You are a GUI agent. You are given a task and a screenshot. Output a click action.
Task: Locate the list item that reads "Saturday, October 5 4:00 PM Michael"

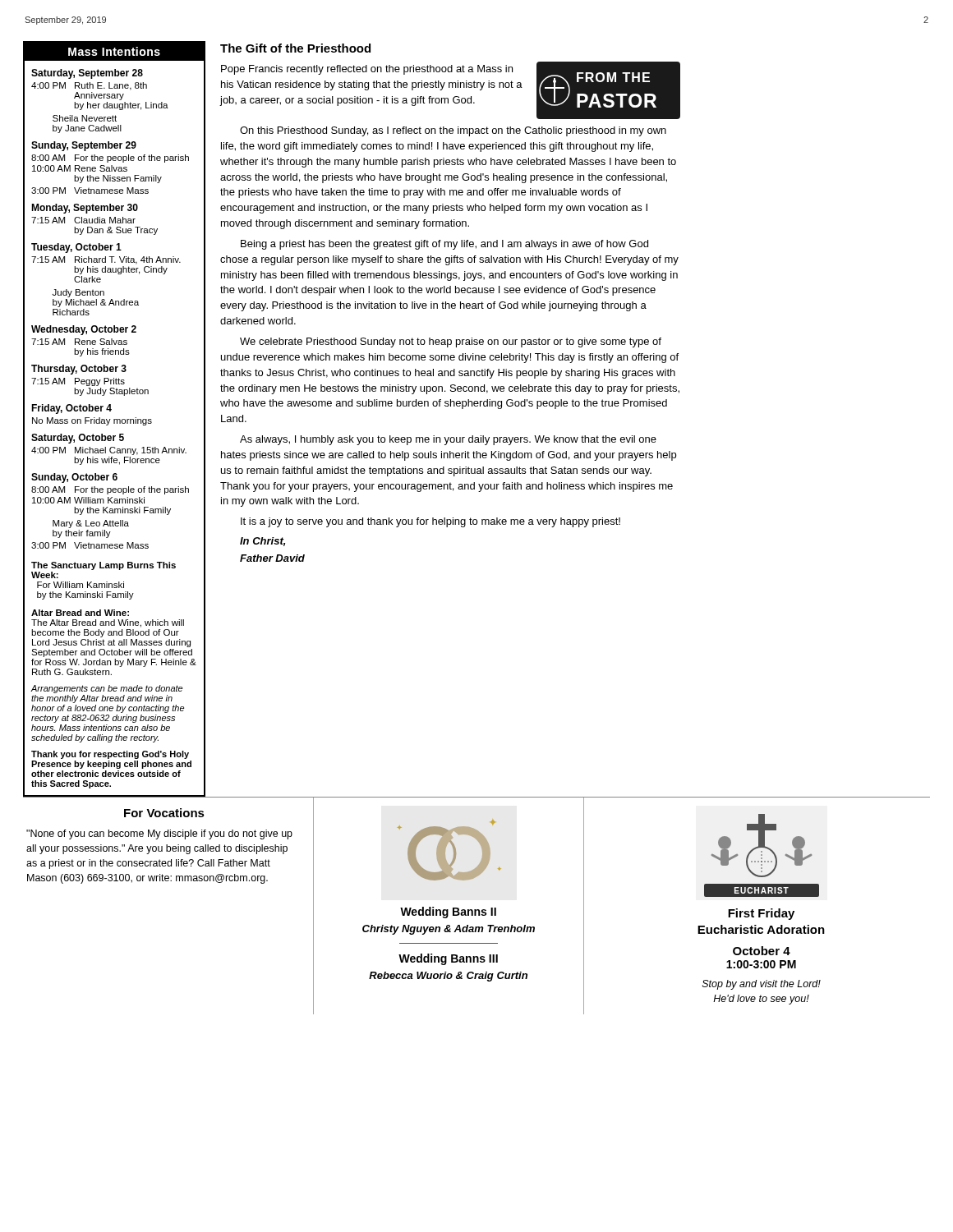(114, 448)
